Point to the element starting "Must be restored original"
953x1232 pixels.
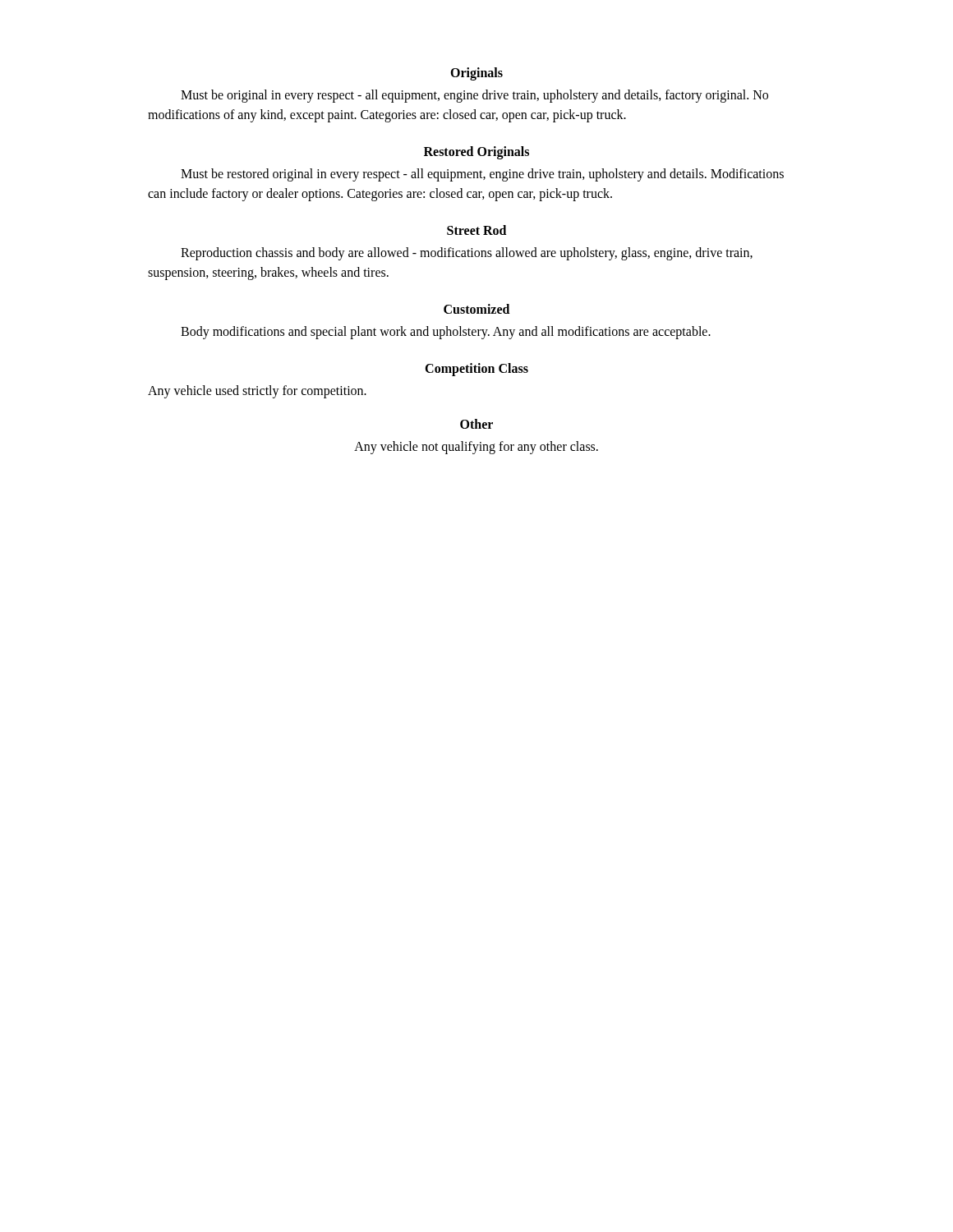point(466,184)
